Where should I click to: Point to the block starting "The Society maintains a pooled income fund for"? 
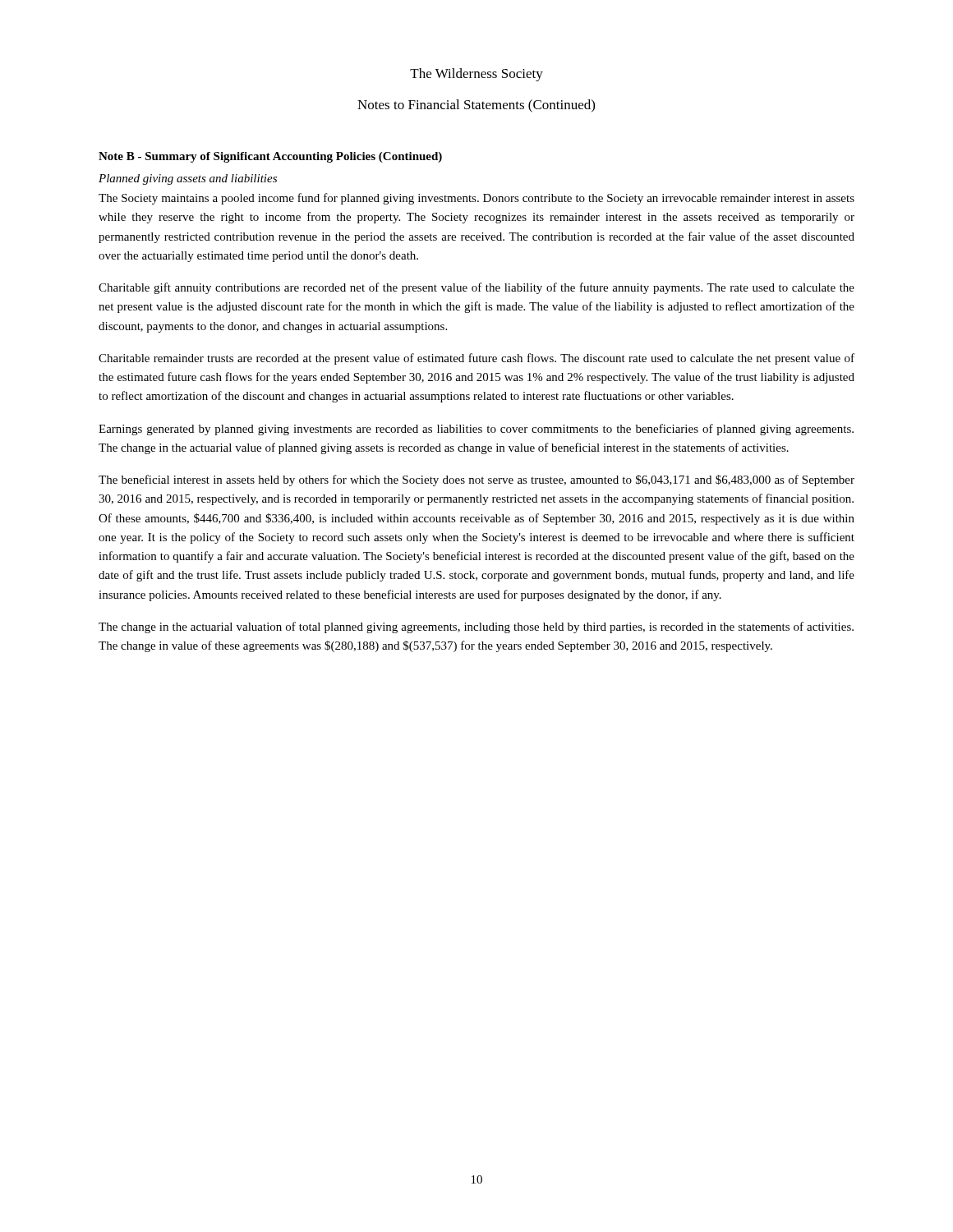(476, 227)
